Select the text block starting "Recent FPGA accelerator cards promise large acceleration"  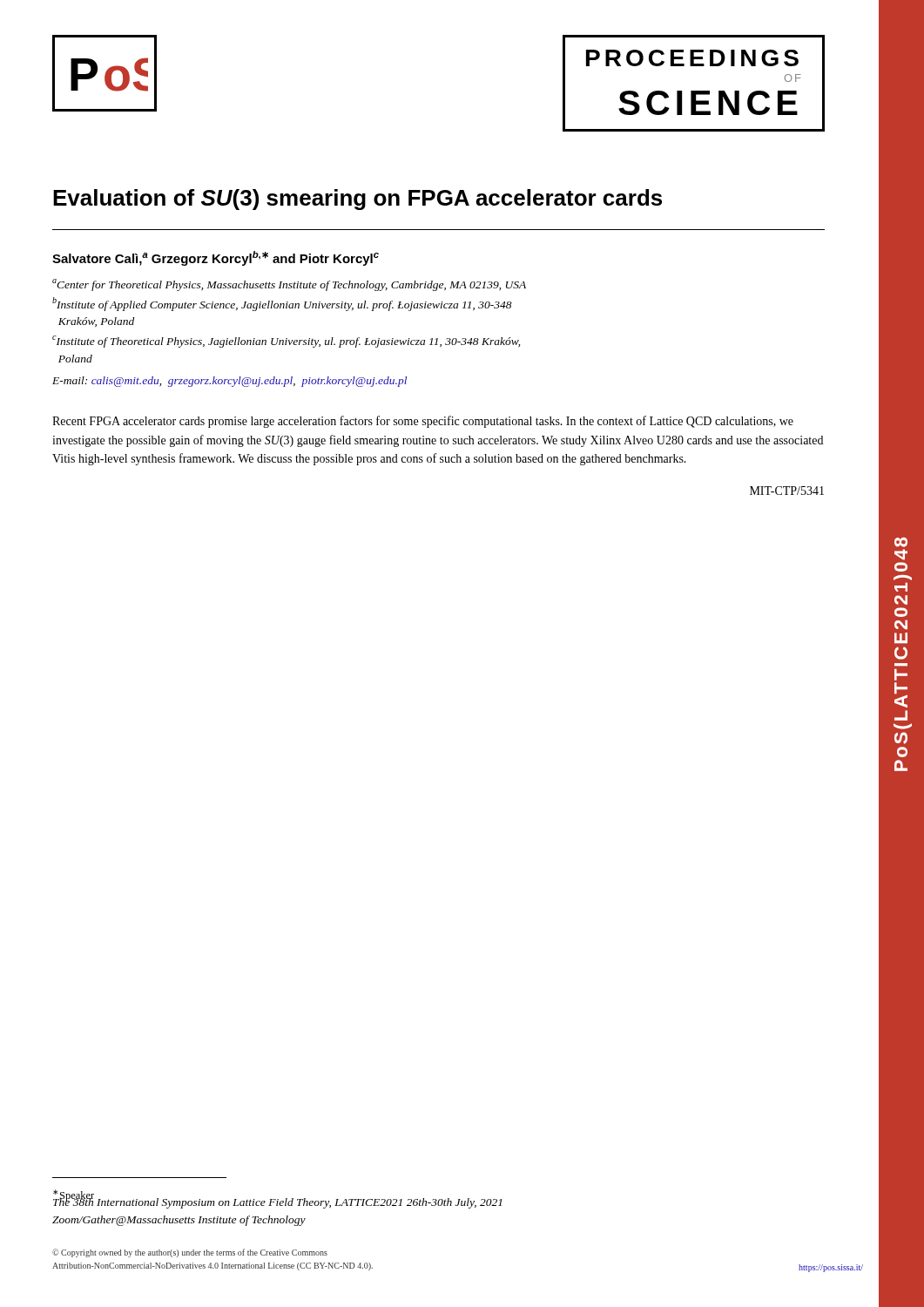point(438,440)
